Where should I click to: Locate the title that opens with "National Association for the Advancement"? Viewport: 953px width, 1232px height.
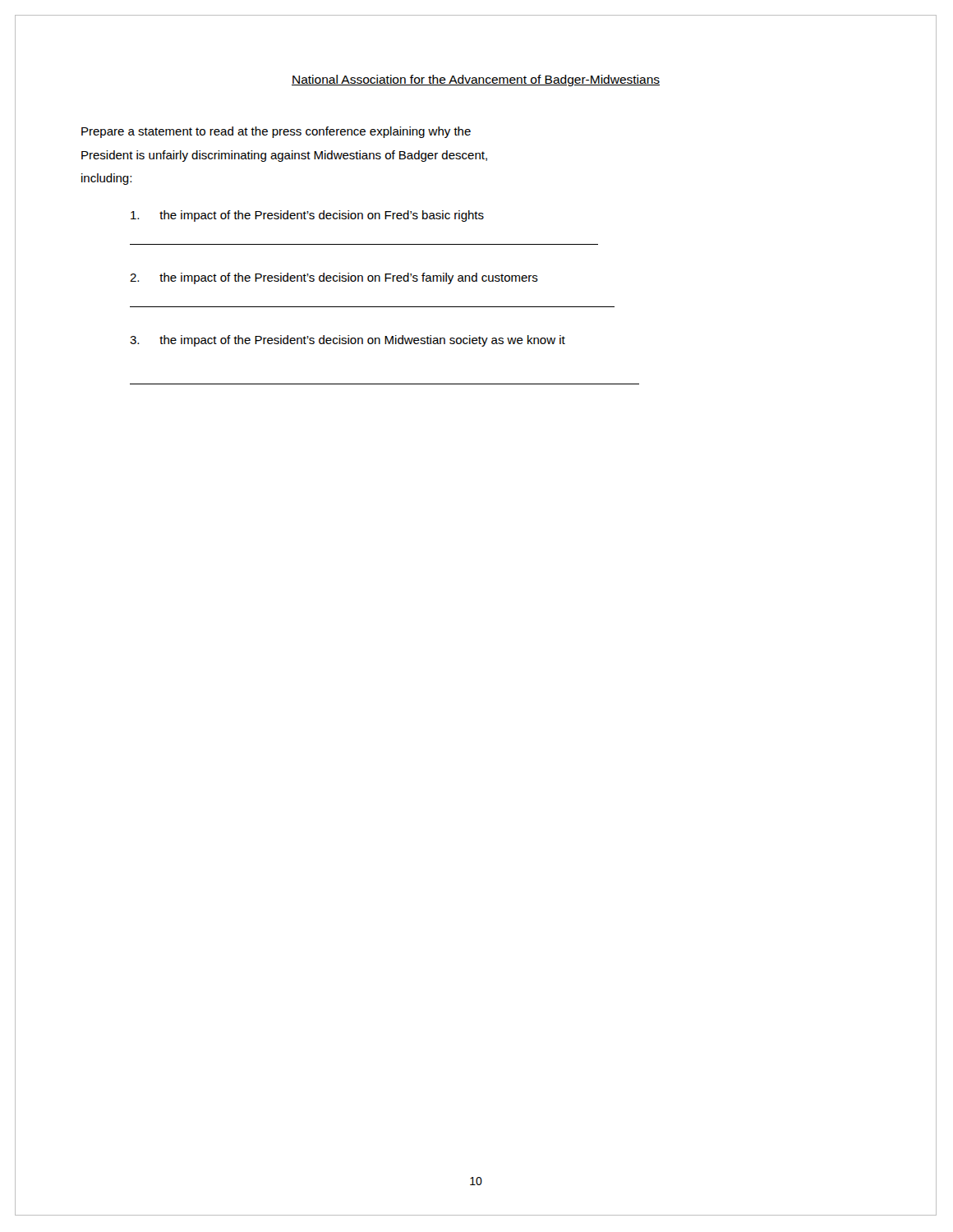tap(476, 79)
